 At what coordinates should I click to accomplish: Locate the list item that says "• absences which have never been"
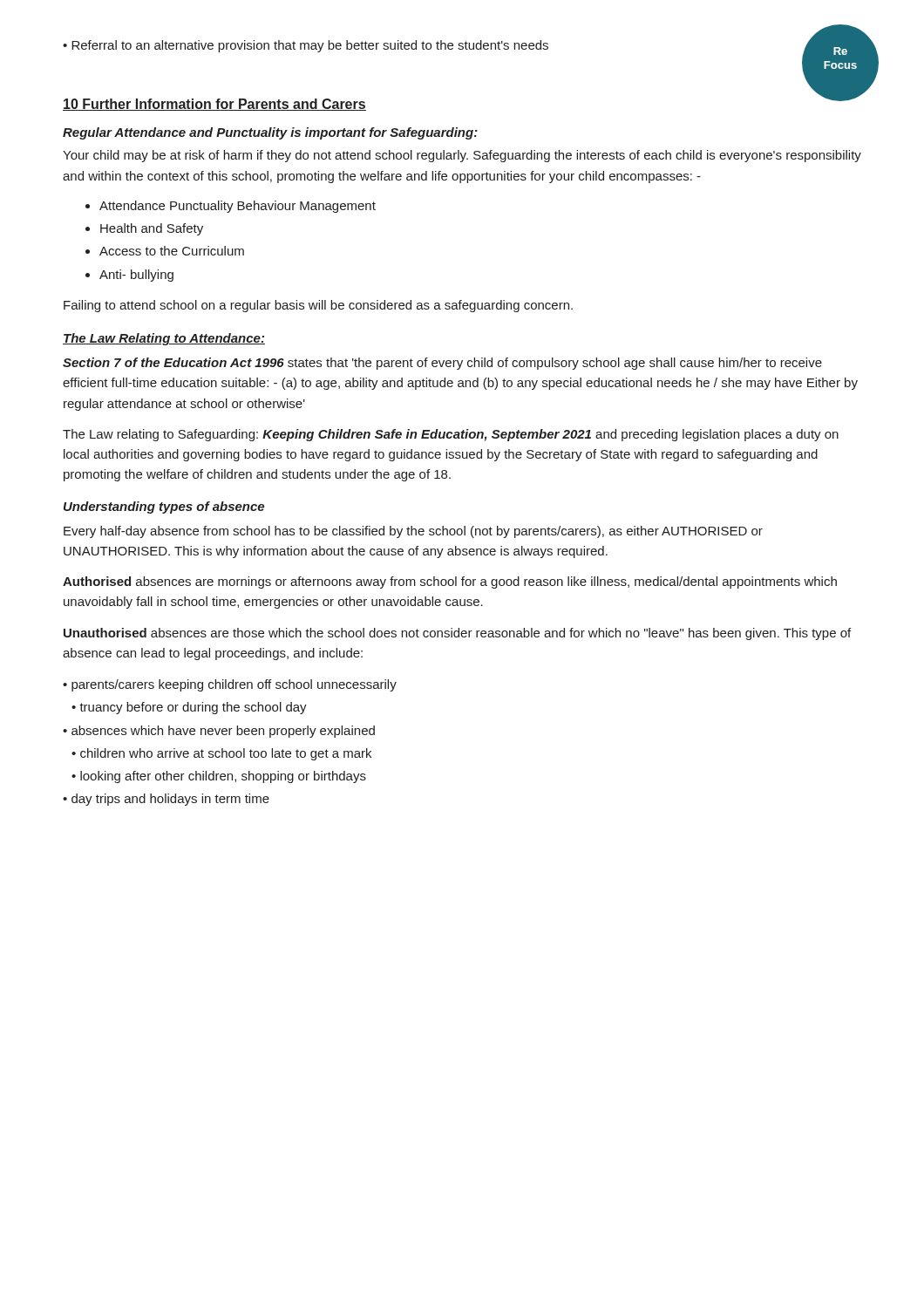219,730
